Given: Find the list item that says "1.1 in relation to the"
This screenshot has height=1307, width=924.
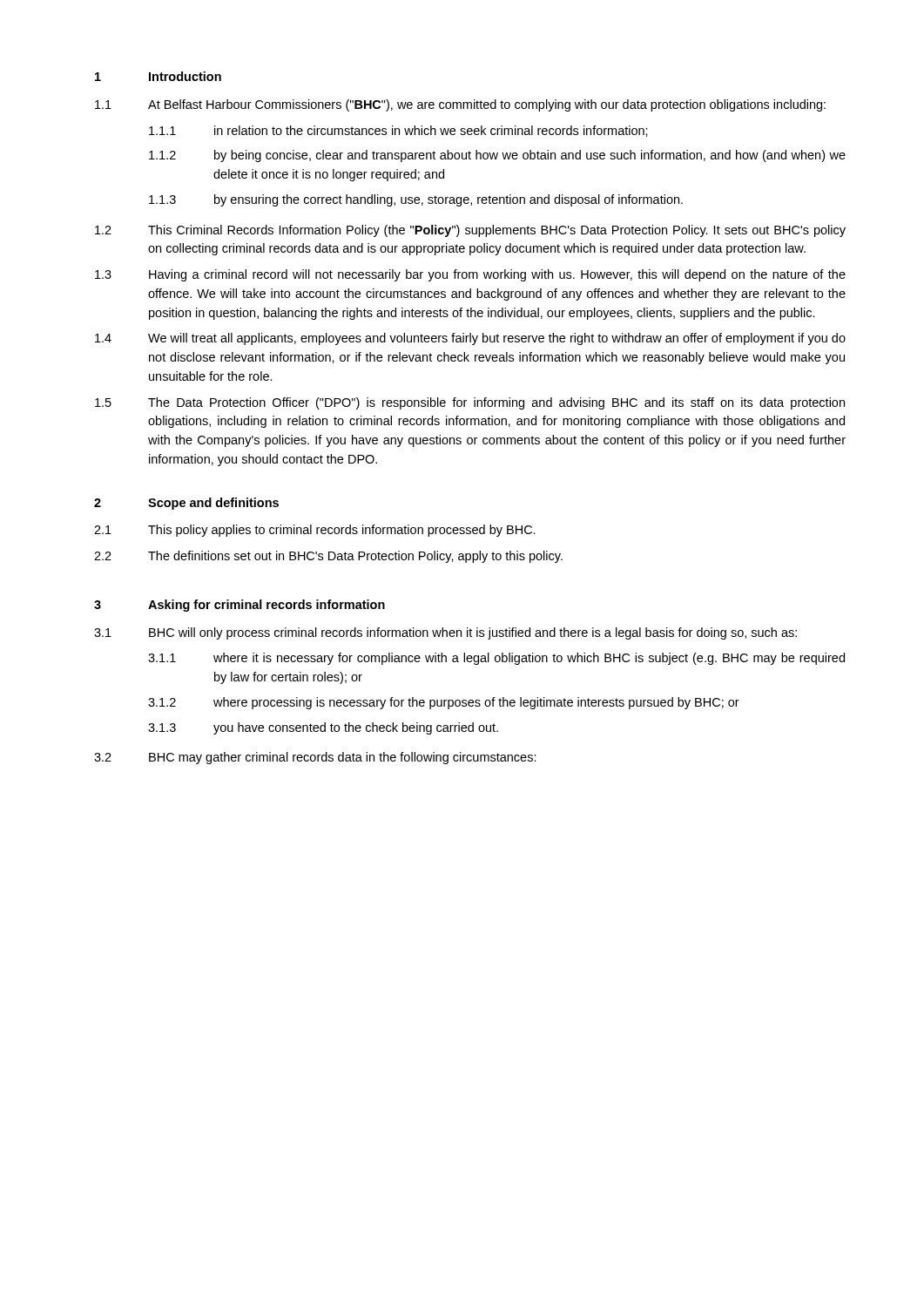Looking at the screenshot, I should click(497, 131).
